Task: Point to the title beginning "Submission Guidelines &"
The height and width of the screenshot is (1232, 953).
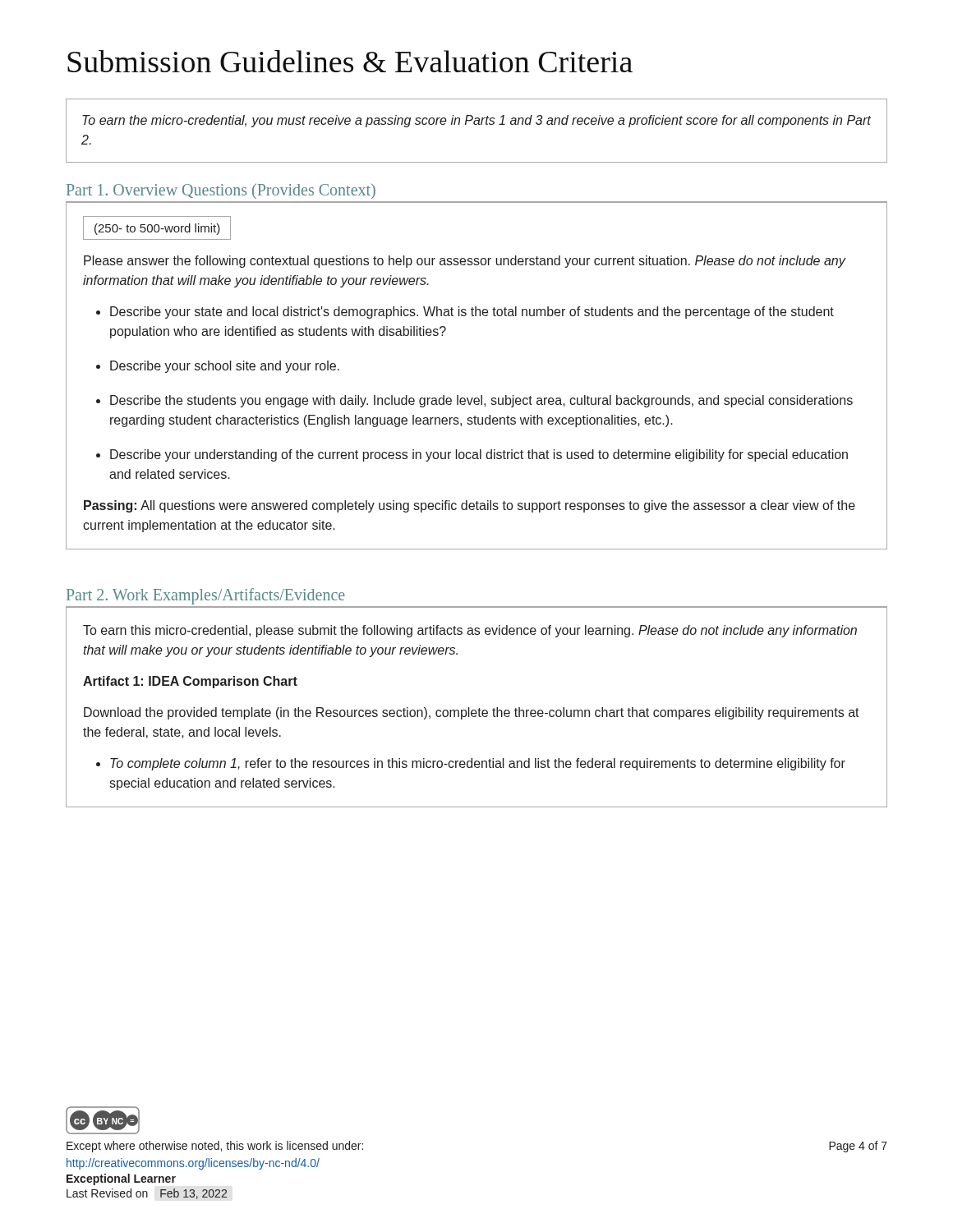Action: 476,62
